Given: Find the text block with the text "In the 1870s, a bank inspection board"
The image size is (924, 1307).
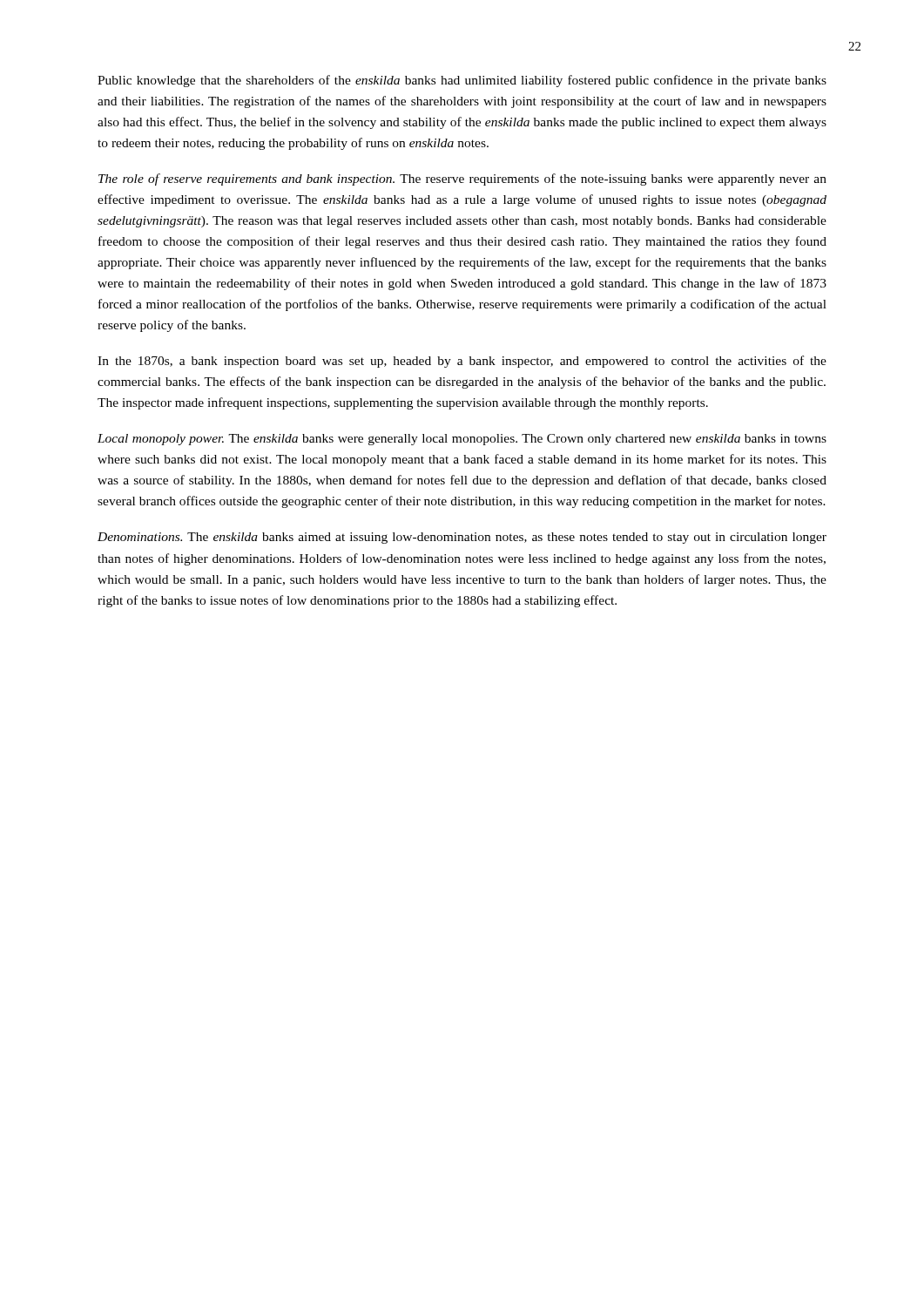Looking at the screenshot, I should pos(462,381).
